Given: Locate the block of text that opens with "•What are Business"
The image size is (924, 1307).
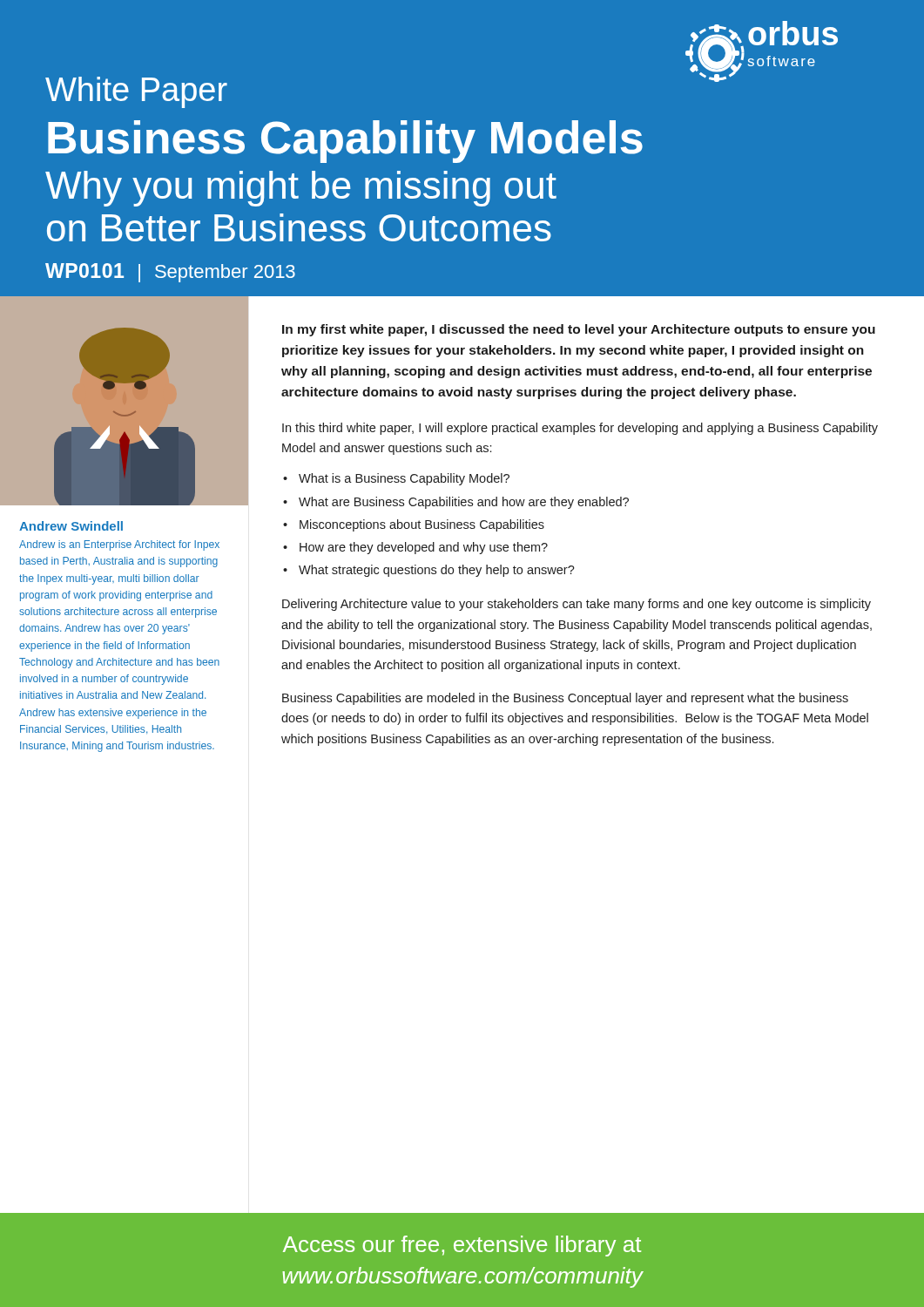Looking at the screenshot, I should tap(456, 502).
